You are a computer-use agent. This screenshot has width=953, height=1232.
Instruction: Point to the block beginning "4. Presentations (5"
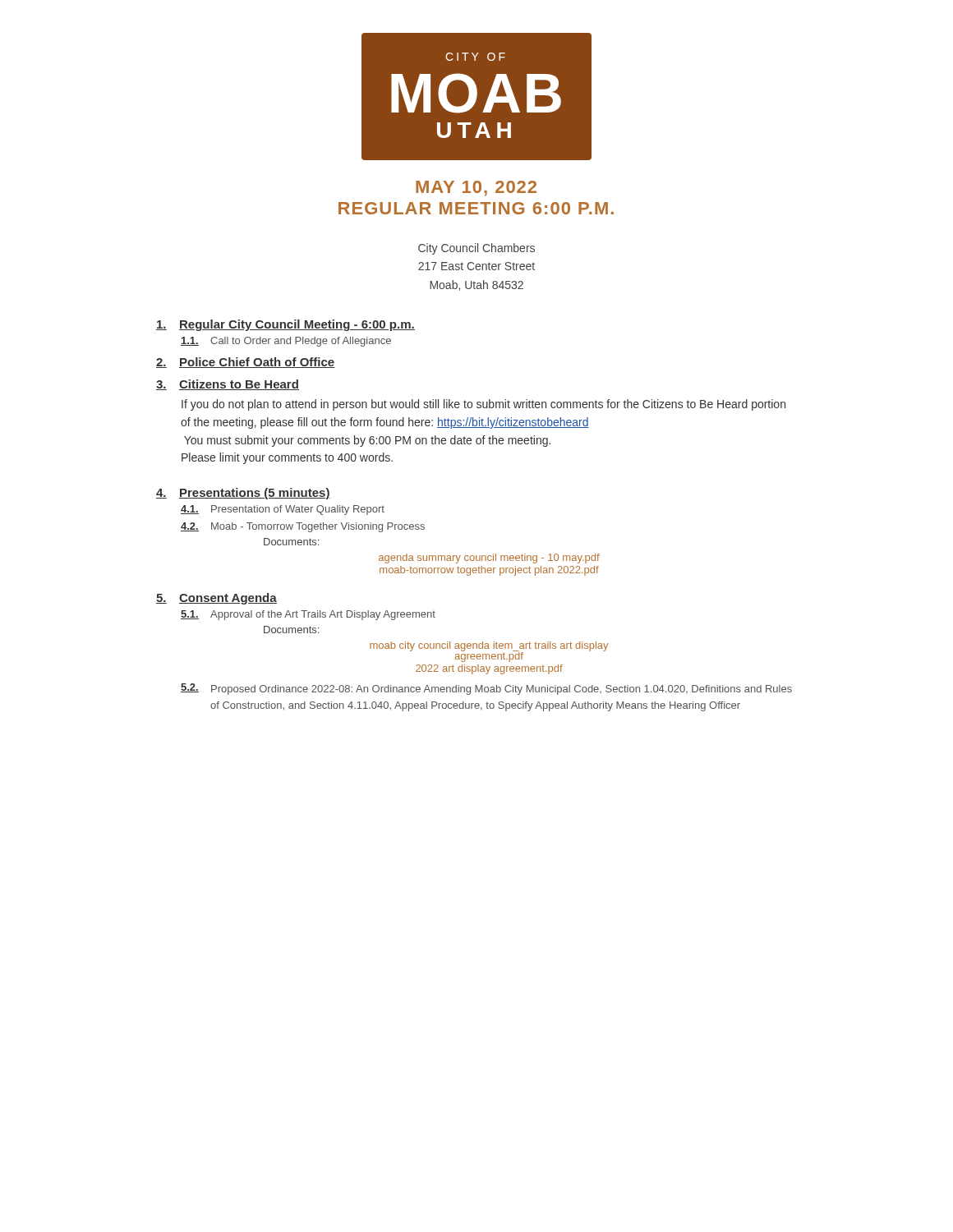(243, 492)
